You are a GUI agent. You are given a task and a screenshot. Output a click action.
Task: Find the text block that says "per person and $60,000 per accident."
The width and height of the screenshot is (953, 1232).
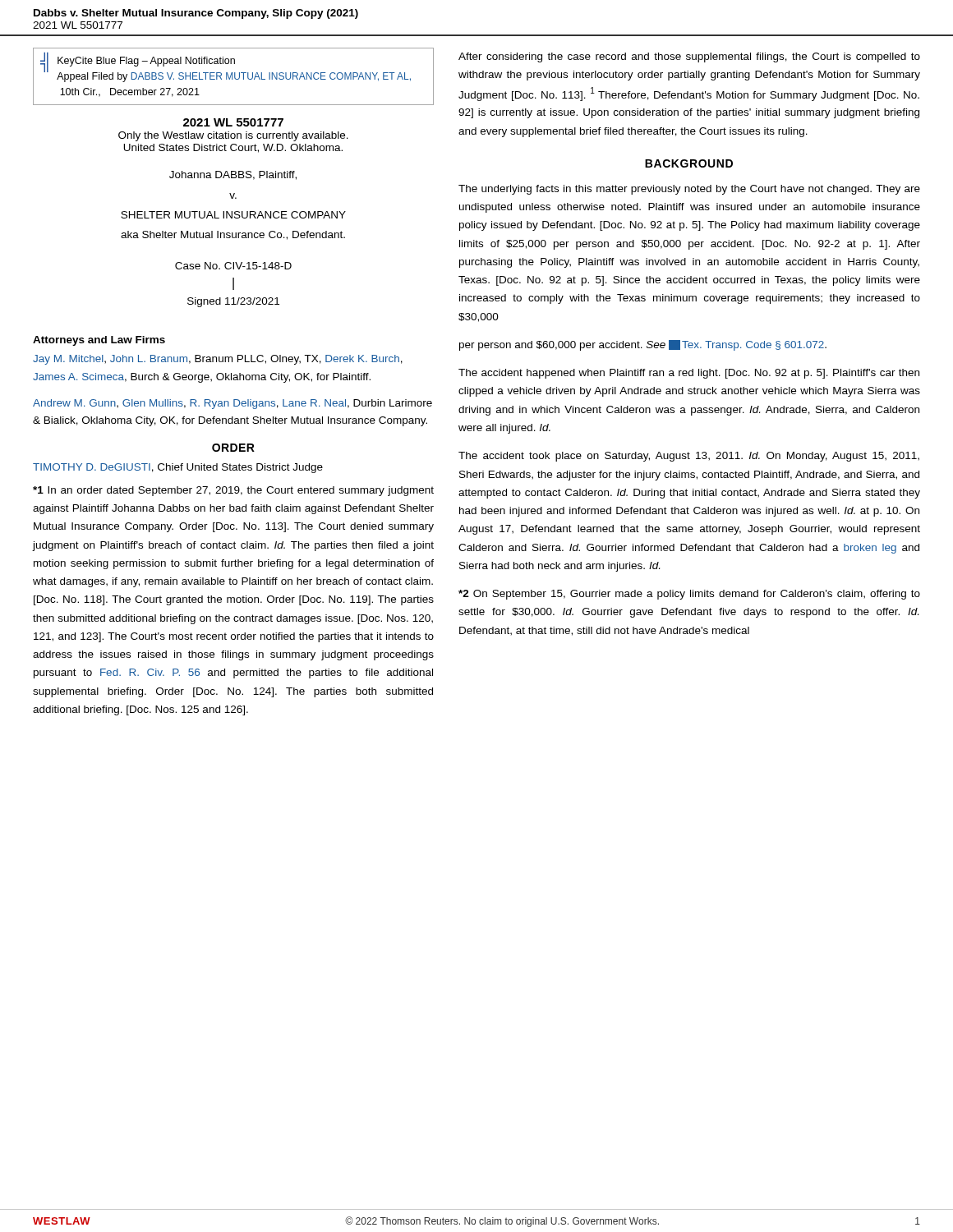[643, 344]
